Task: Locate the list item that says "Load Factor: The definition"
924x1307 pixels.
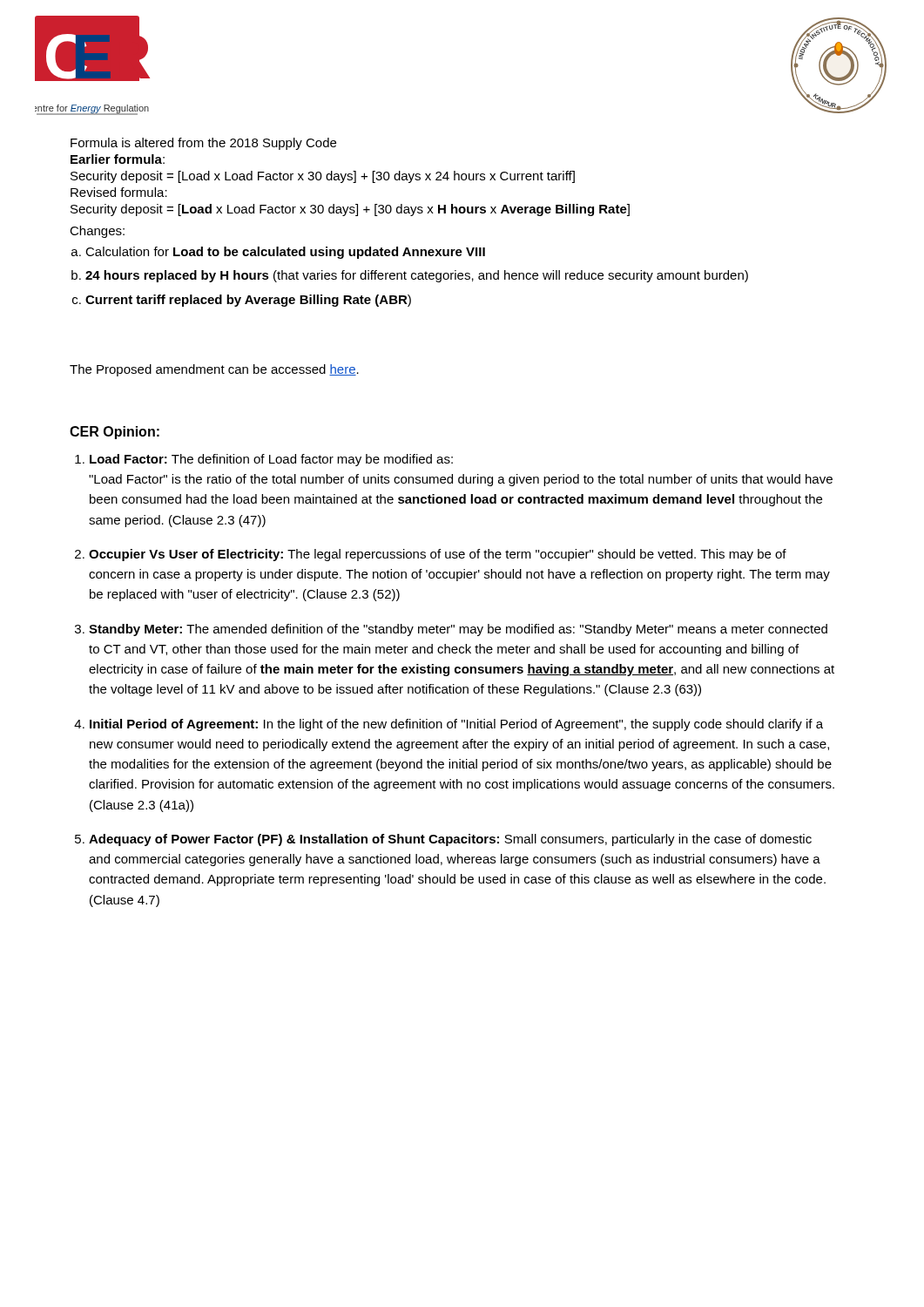Action: pyautogui.click(x=461, y=489)
